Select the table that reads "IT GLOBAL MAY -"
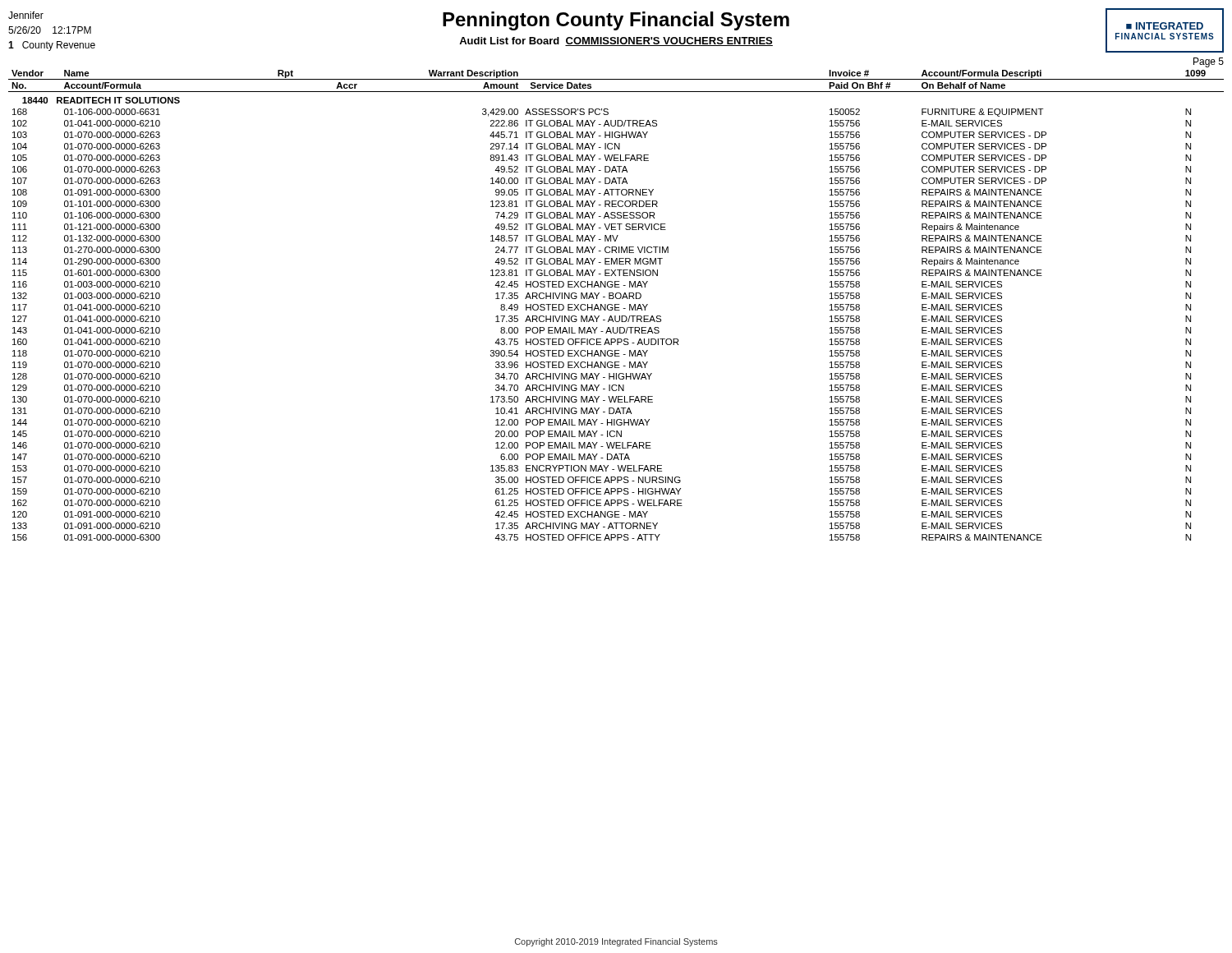 coord(616,498)
